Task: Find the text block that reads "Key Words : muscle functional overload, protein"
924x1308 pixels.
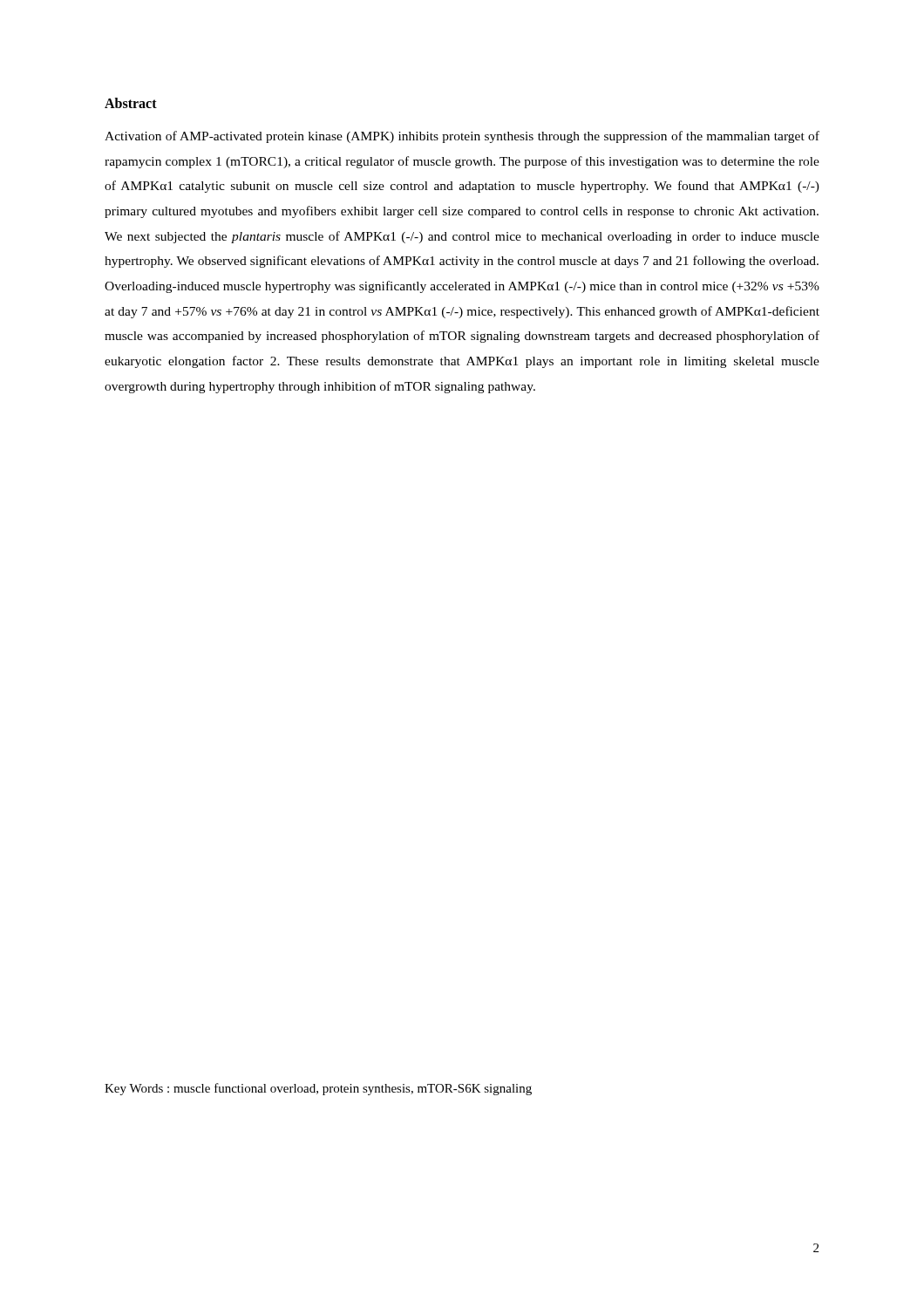Action: [x=318, y=1088]
